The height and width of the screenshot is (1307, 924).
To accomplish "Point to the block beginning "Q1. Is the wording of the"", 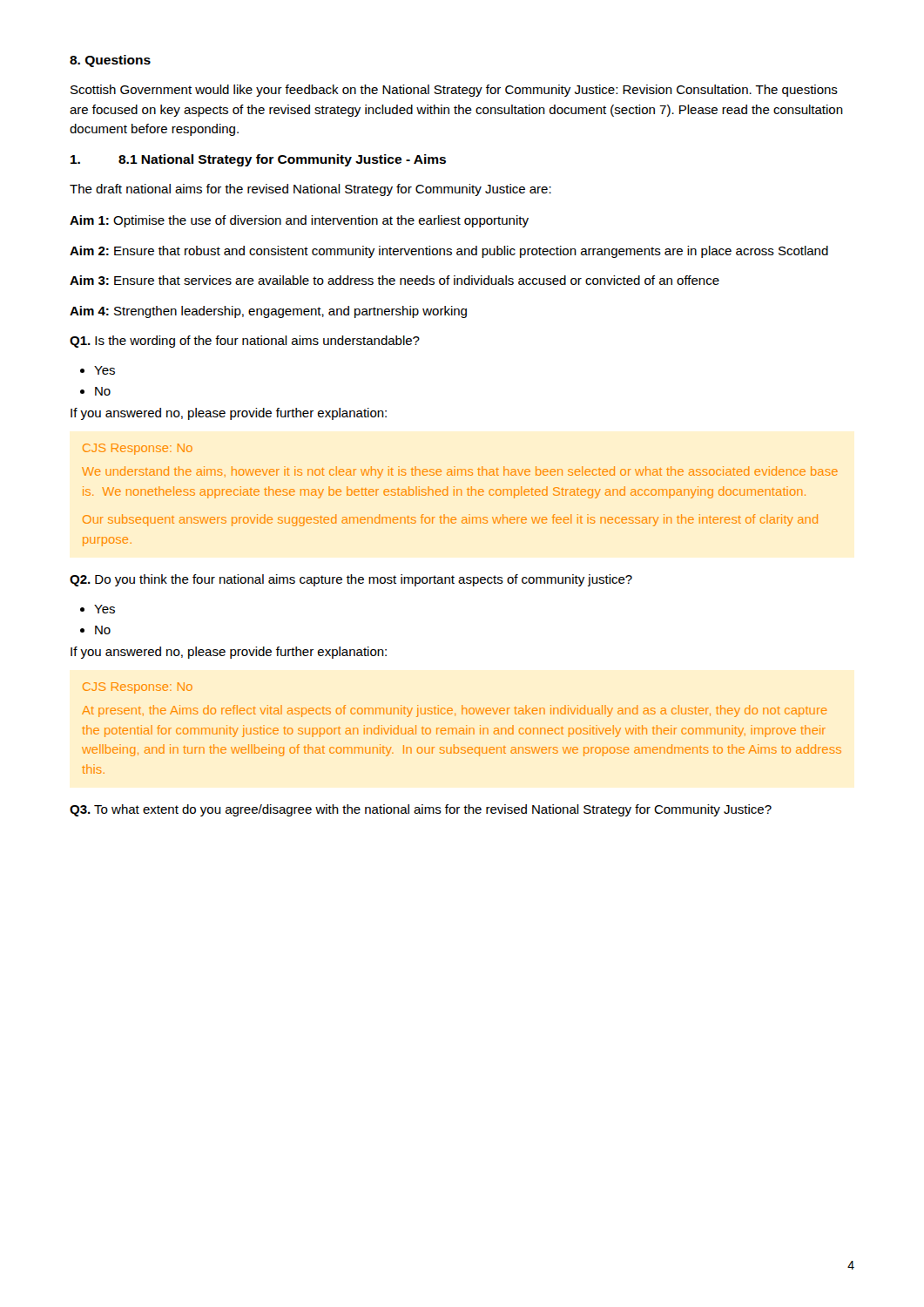I will click(x=245, y=340).
